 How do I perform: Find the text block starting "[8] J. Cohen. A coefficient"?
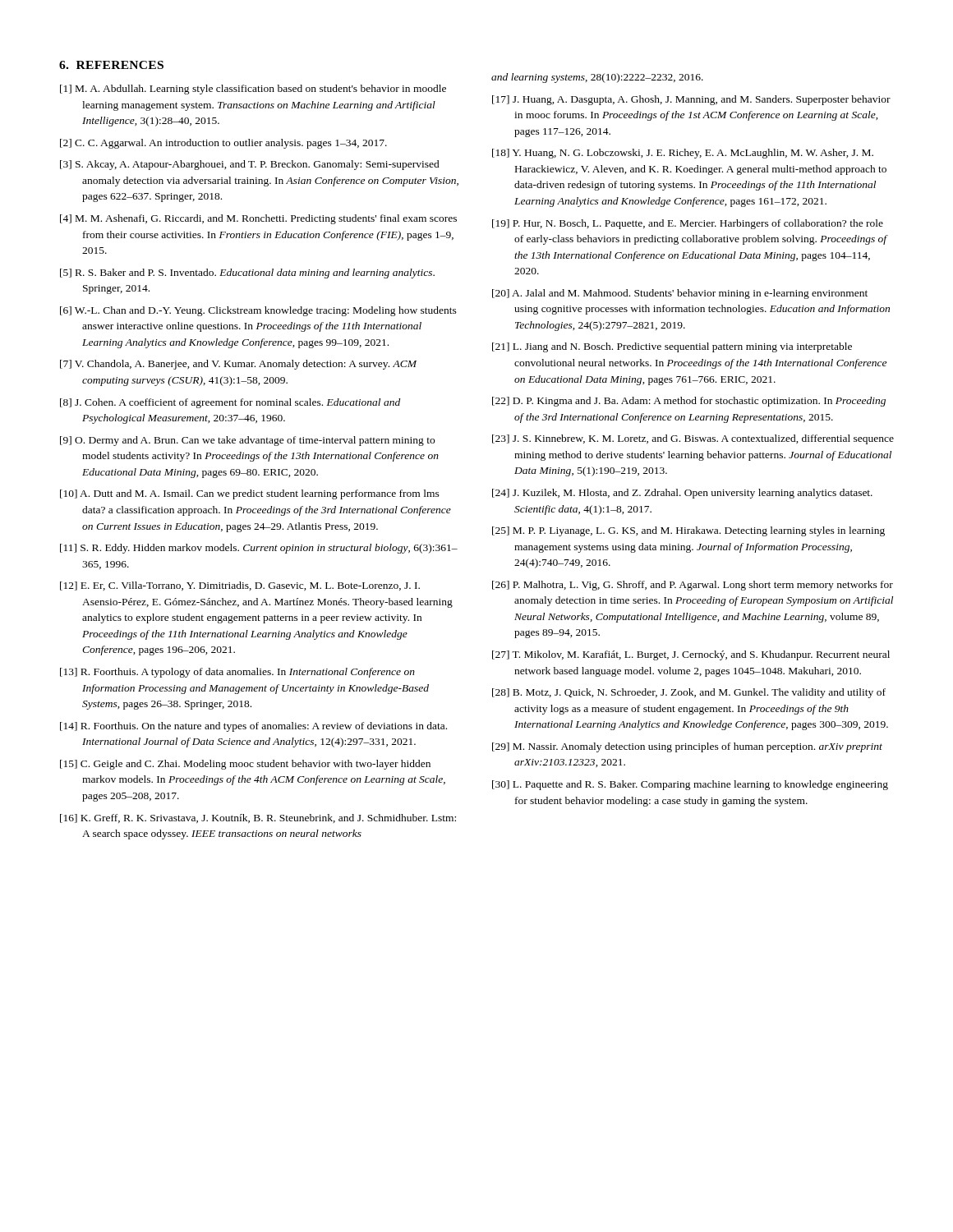click(230, 410)
